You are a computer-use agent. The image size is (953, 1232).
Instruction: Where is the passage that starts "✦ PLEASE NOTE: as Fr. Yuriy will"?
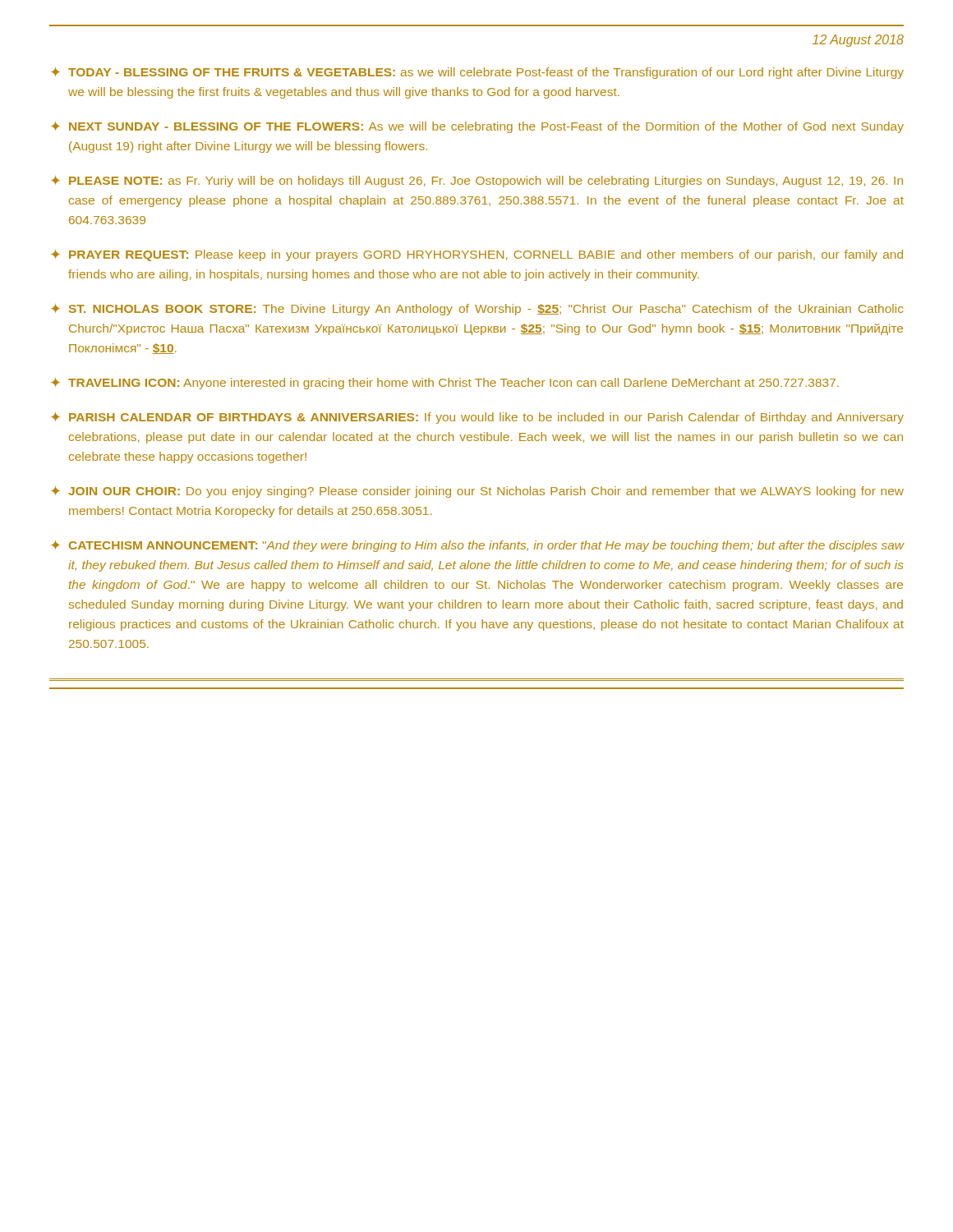click(x=476, y=200)
